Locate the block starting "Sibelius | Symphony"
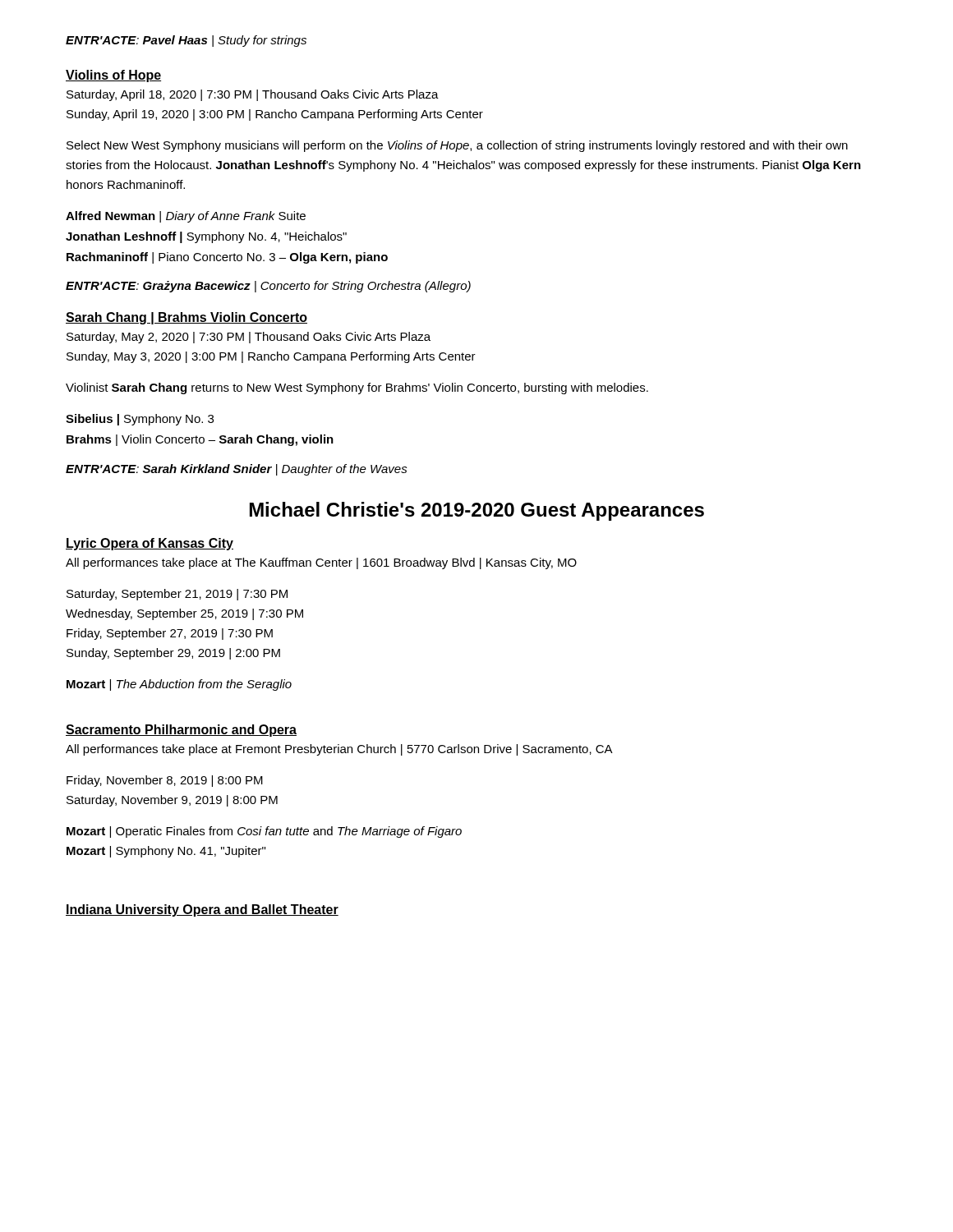Screen dimensions: 1232x953 [x=200, y=429]
